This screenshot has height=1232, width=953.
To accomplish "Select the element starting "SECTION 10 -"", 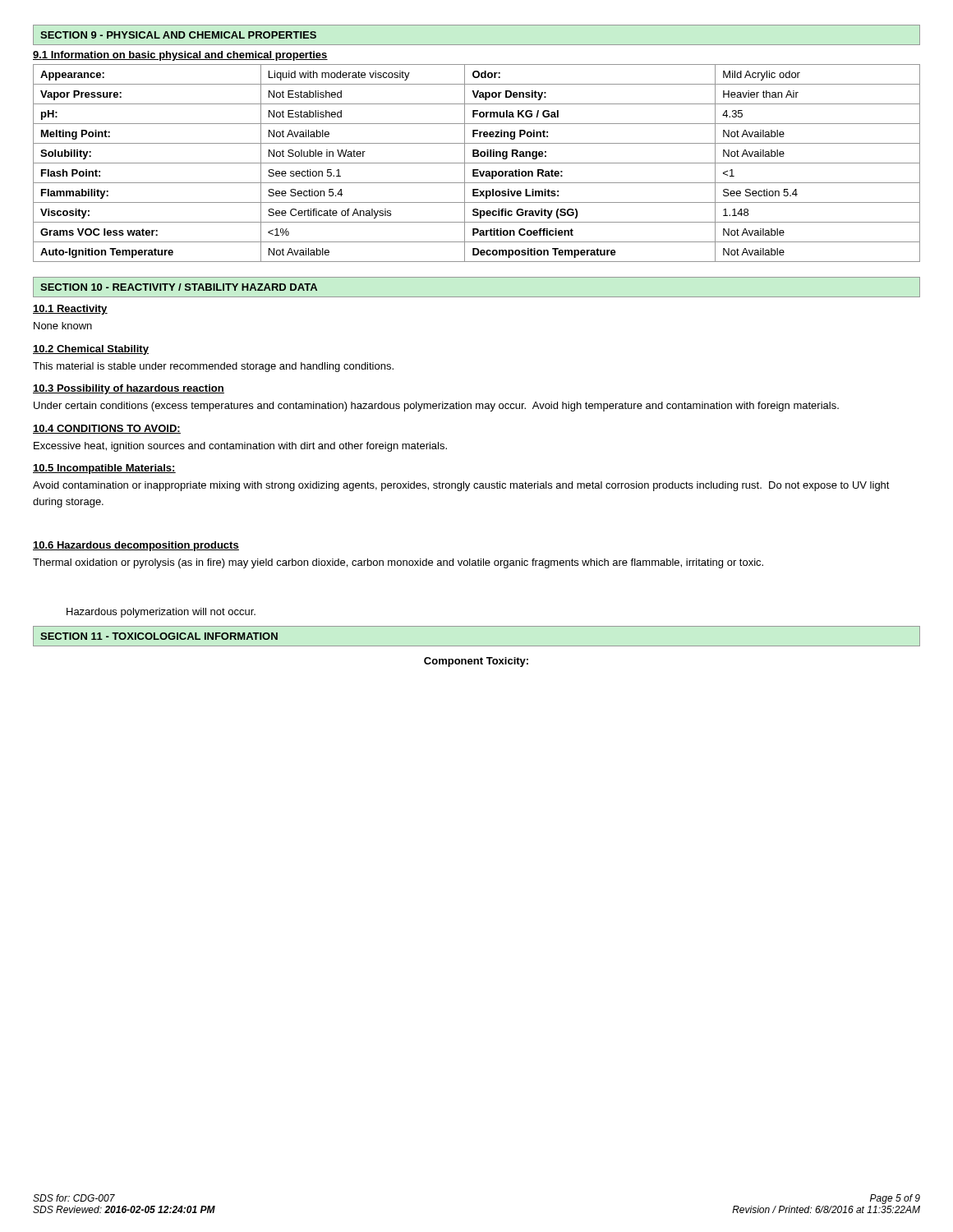I will tap(179, 287).
